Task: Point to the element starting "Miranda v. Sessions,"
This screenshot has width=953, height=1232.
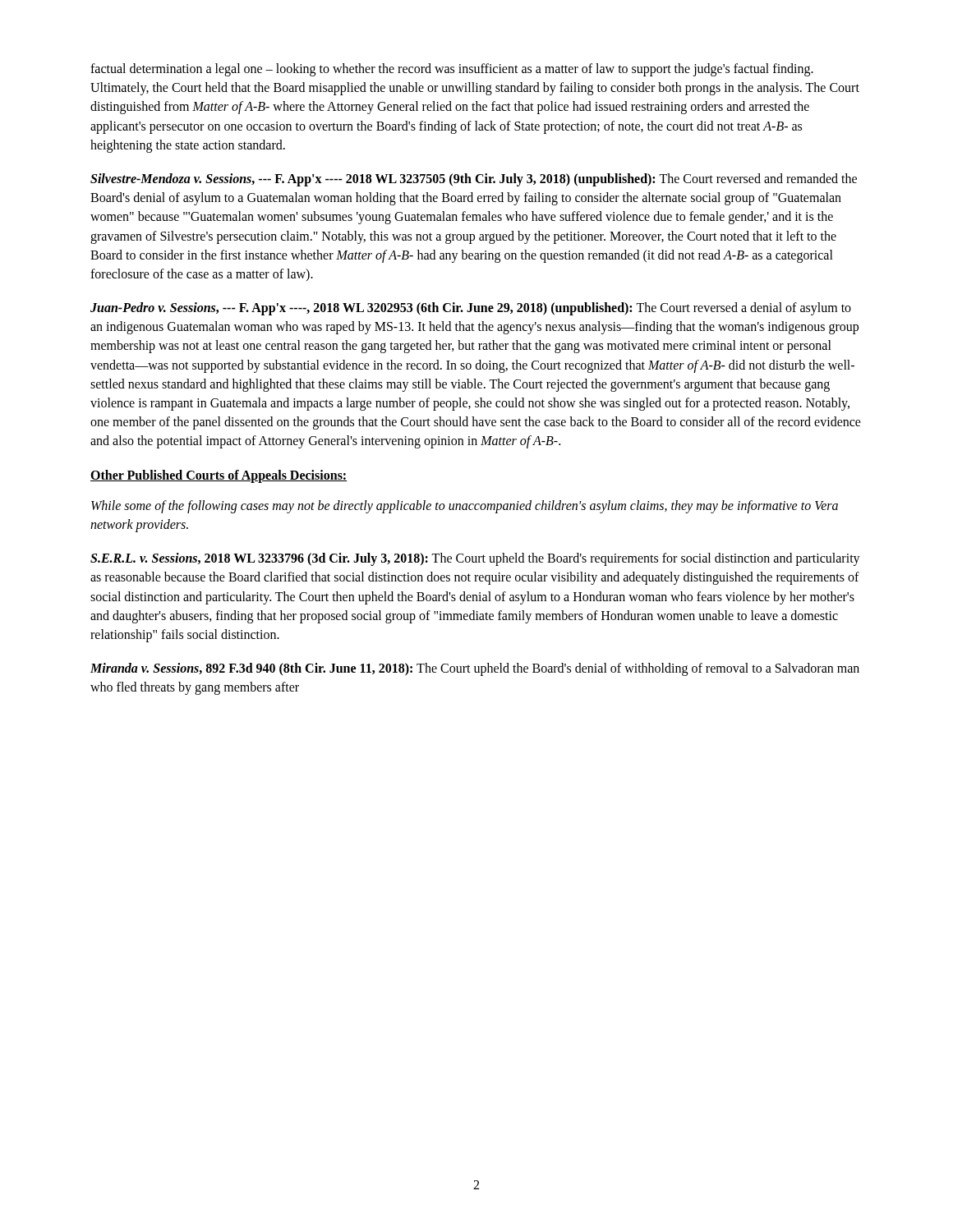Action: pos(475,678)
